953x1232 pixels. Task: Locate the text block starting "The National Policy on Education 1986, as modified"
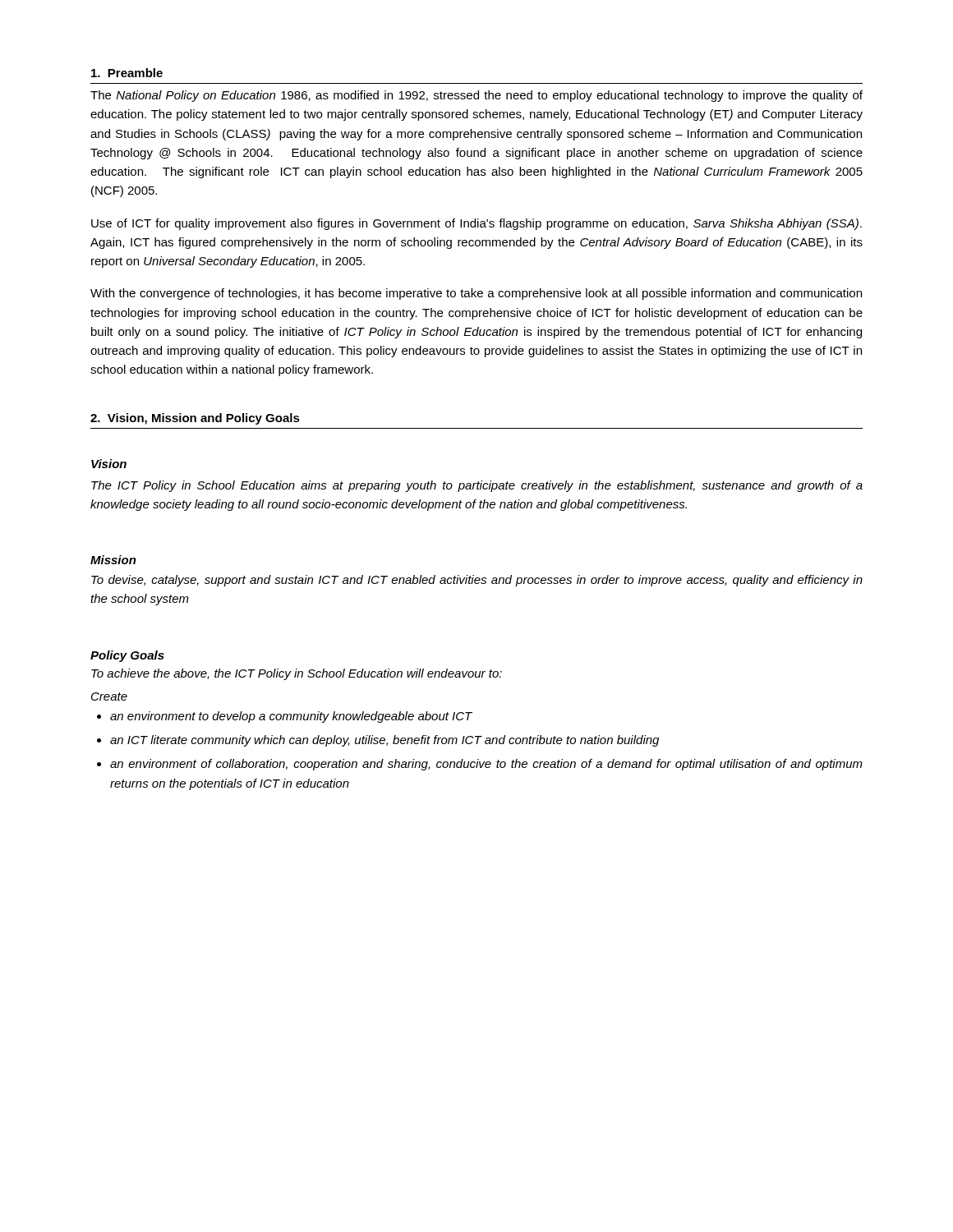click(x=476, y=143)
